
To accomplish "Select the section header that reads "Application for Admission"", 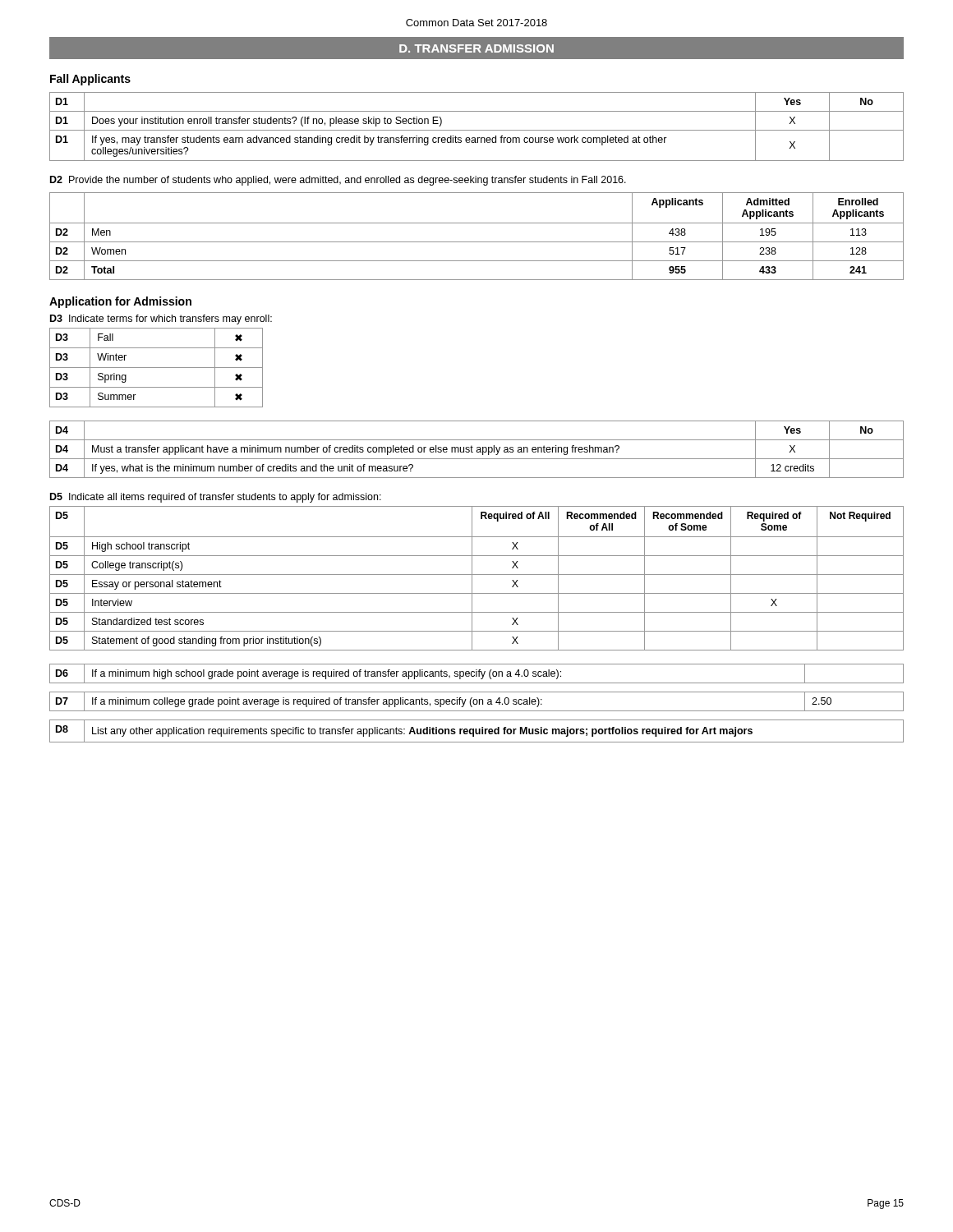I will click(x=121, y=301).
